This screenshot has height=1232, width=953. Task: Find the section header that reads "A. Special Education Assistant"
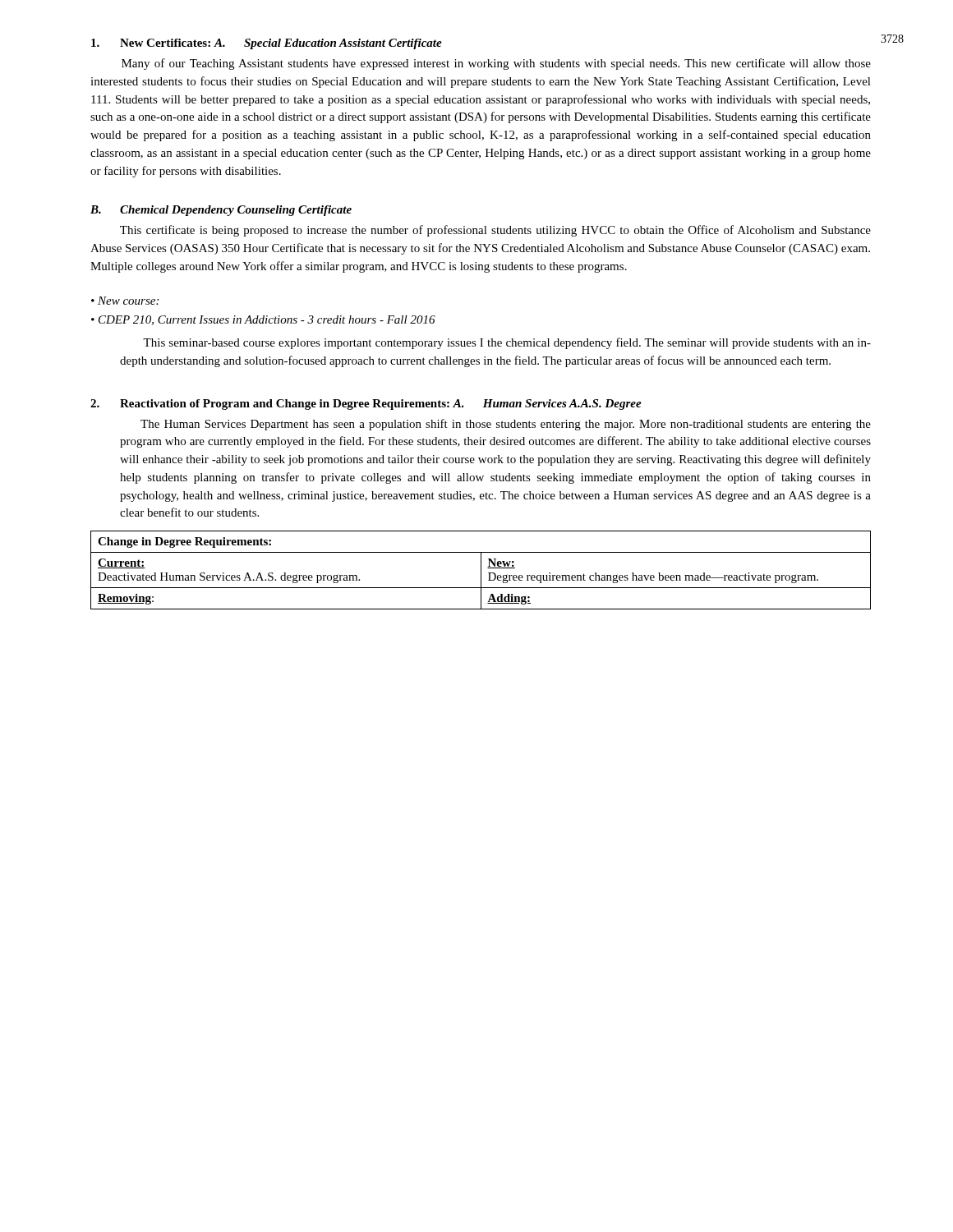(x=328, y=43)
